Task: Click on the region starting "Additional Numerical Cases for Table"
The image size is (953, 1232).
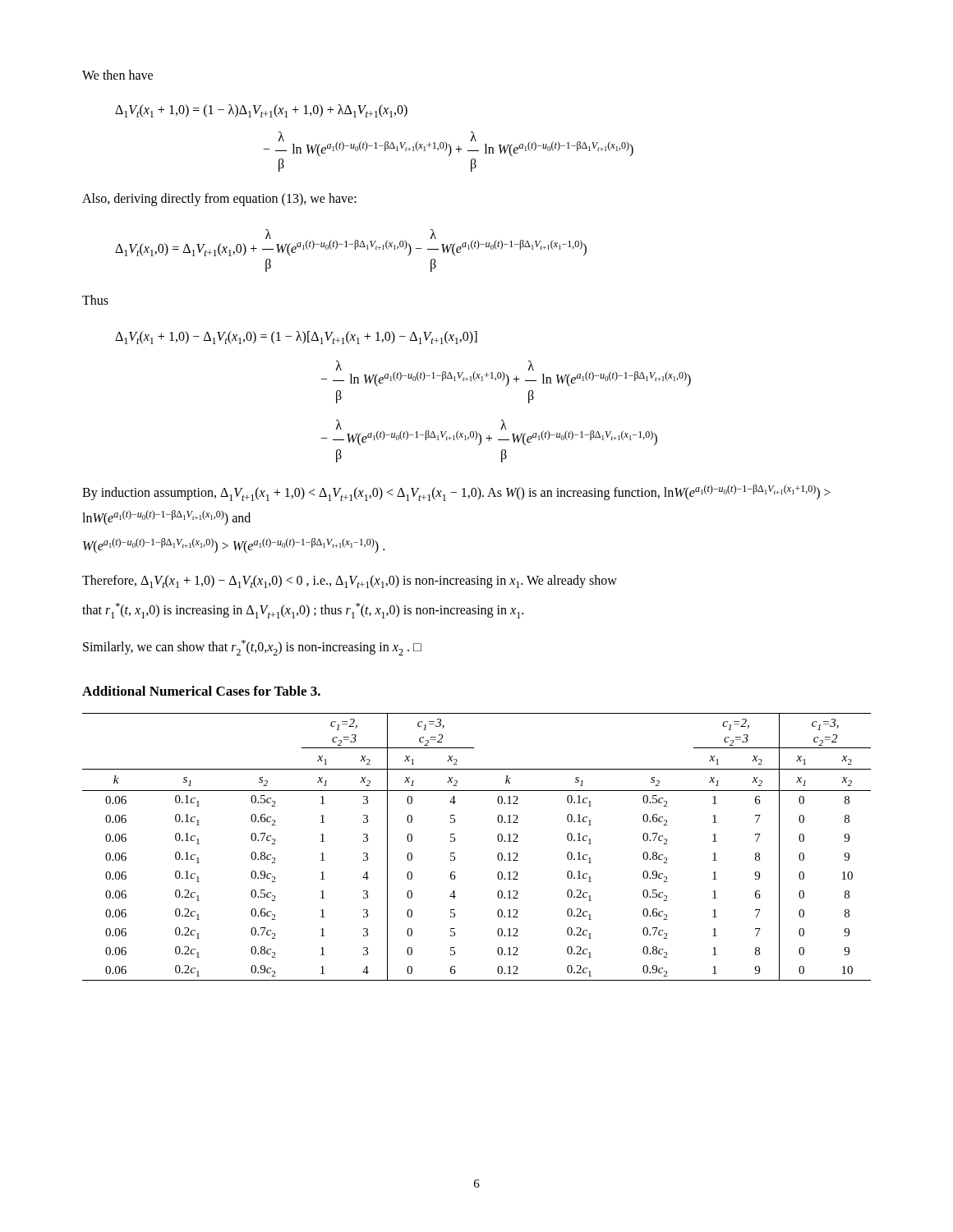Action: [x=202, y=691]
